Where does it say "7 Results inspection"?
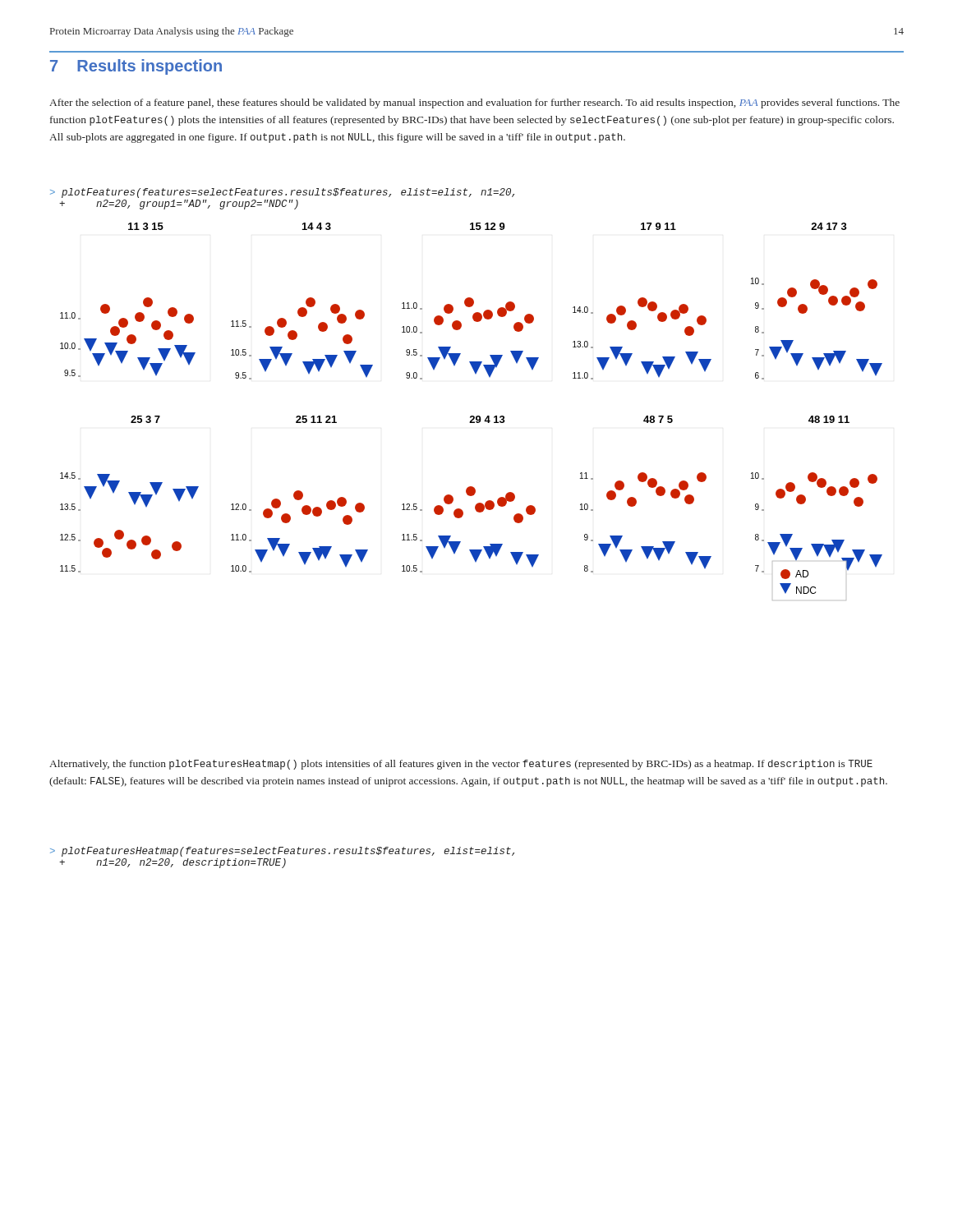This screenshot has width=953, height=1232. (x=136, y=66)
